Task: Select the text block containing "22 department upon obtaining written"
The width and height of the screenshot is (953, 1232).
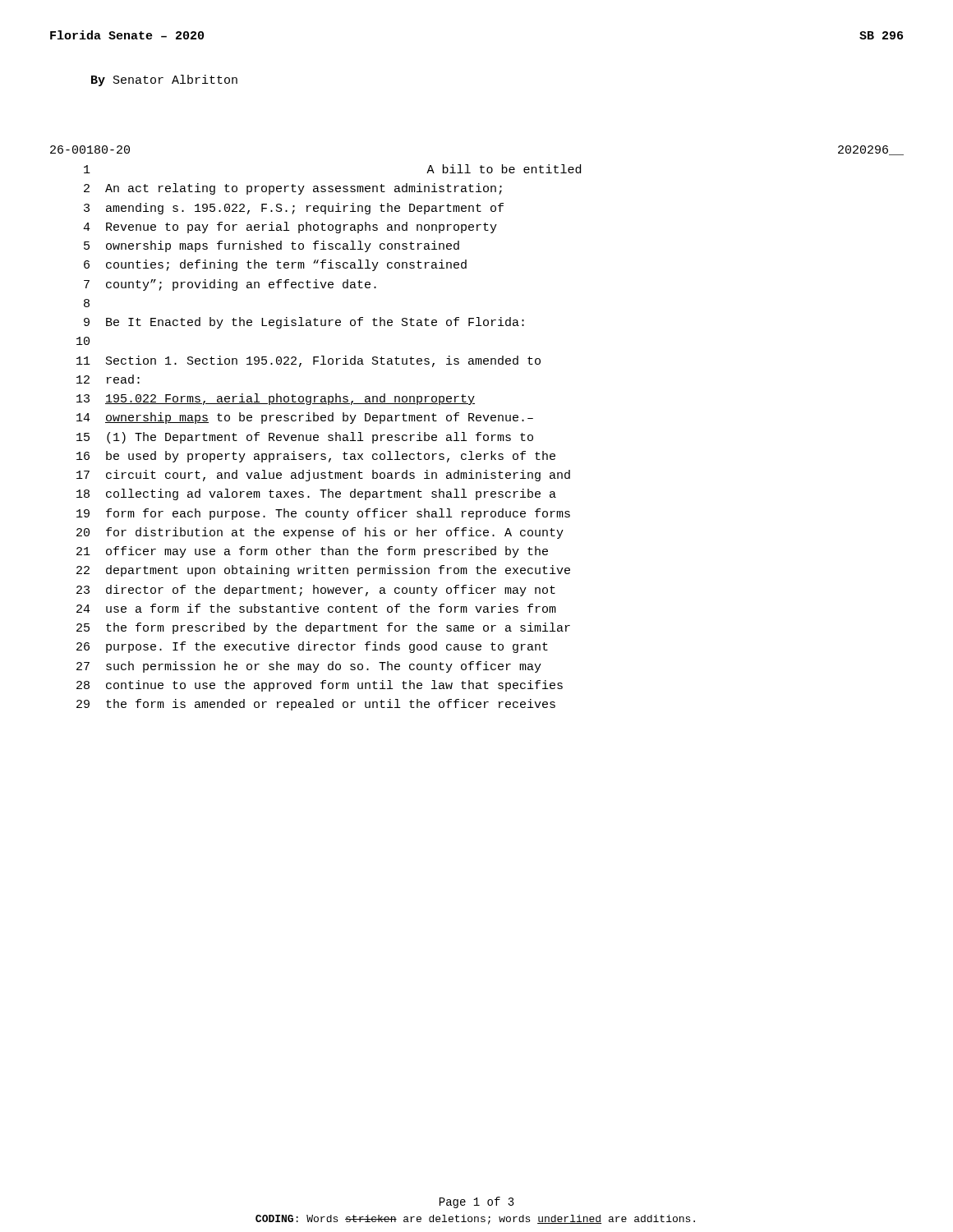Action: click(476, 572)
